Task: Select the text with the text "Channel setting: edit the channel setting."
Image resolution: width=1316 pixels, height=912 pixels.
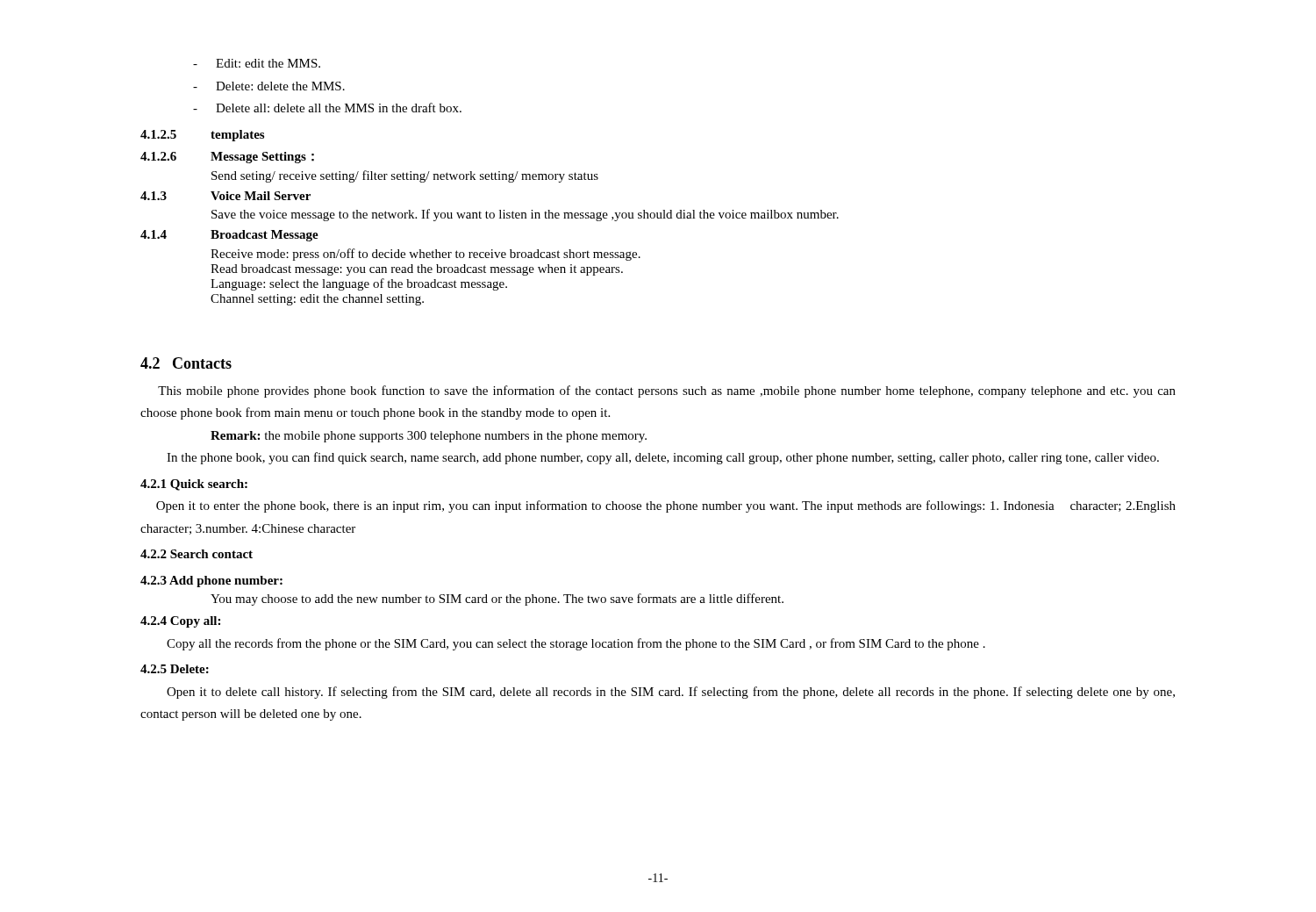Action: coord(318,298)
